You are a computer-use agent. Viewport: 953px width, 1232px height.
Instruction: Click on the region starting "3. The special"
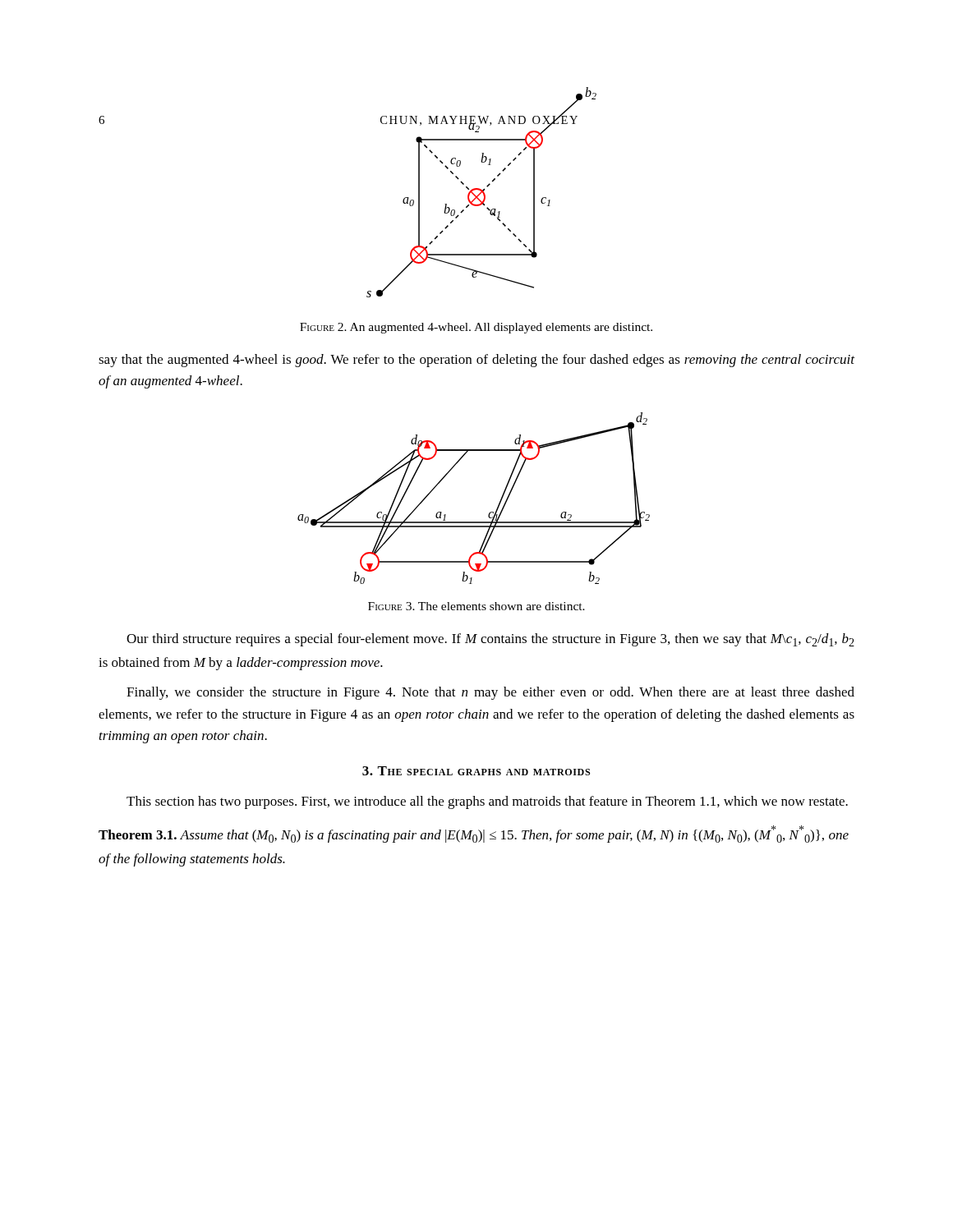(476, 771)
